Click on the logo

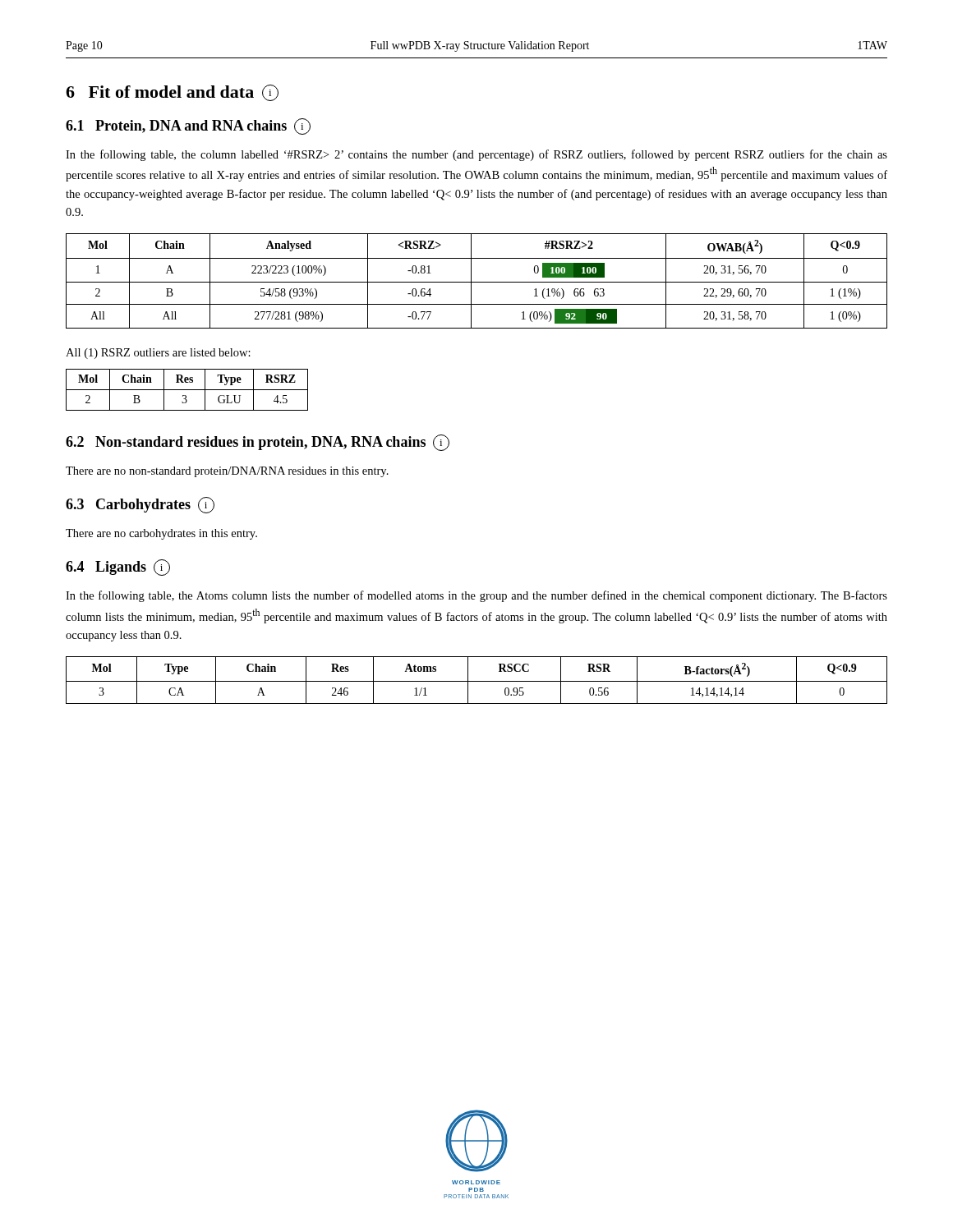476,1154
